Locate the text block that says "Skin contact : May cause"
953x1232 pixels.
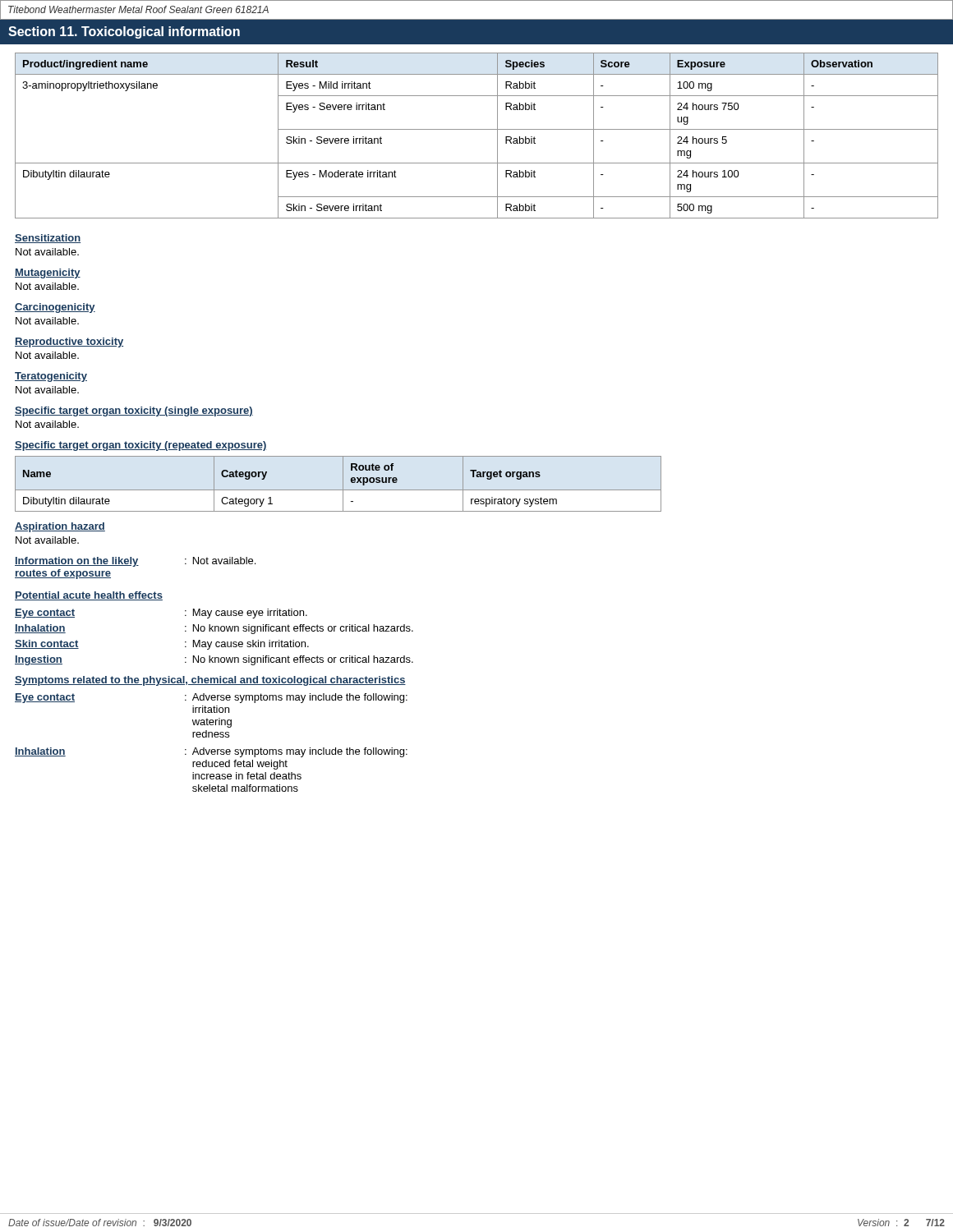click(x=47, y=644)
